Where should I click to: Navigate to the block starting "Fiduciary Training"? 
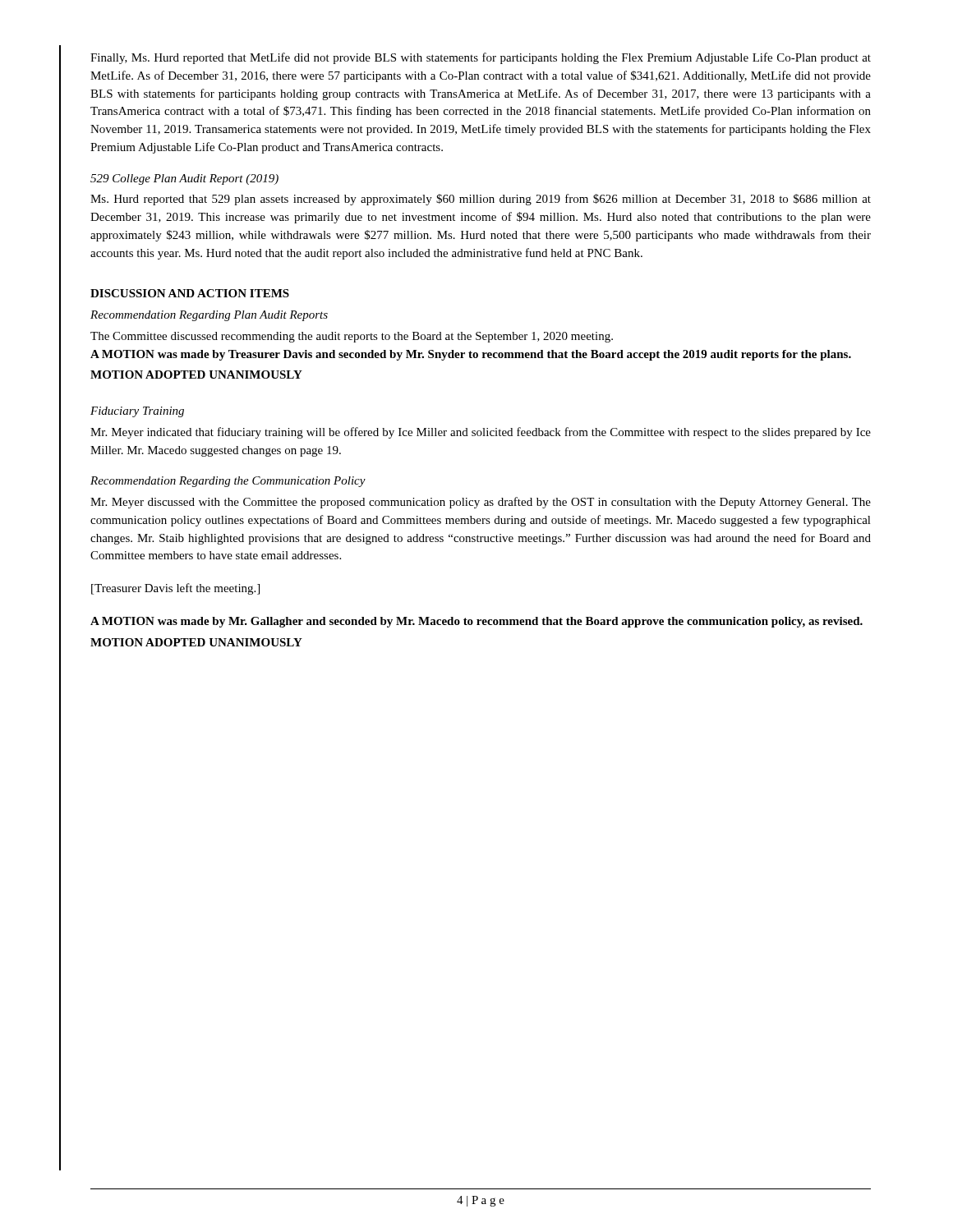pyautogui.click(x=137, y=412)
